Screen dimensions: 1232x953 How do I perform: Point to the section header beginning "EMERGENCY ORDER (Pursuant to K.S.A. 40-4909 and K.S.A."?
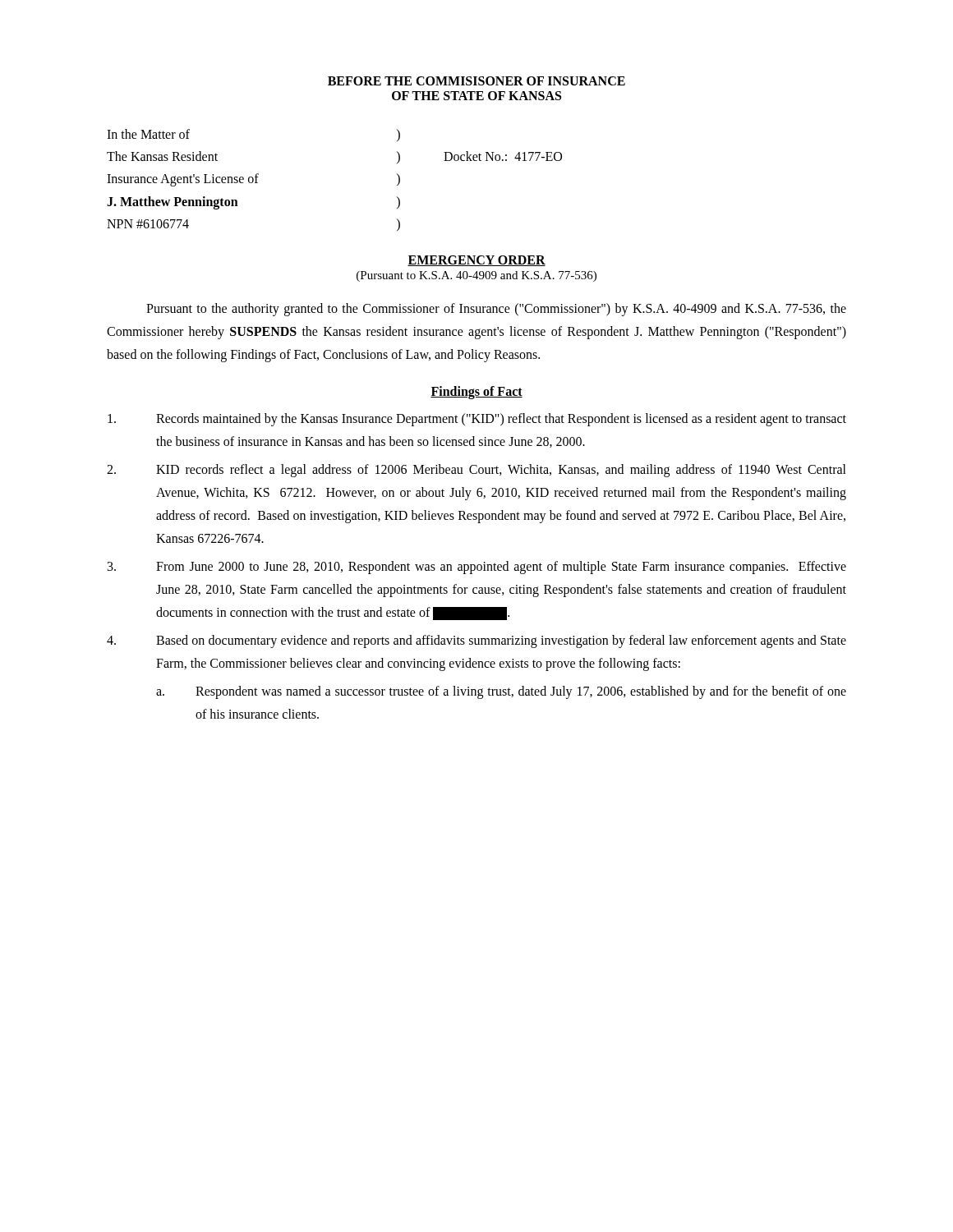[476, 267]
